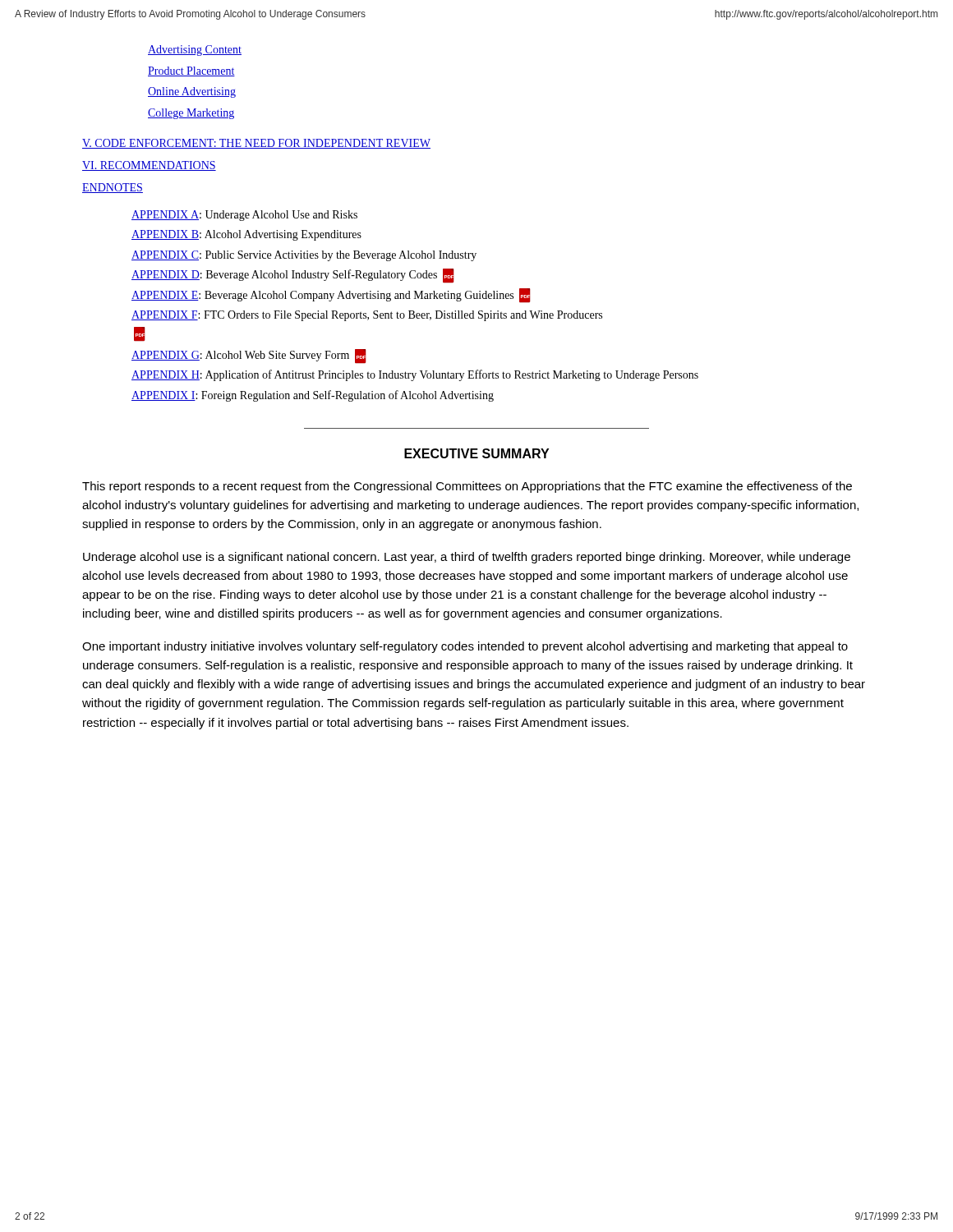Select the text block starting "APPENDIX A: Underage"

(x=245, y=215)
